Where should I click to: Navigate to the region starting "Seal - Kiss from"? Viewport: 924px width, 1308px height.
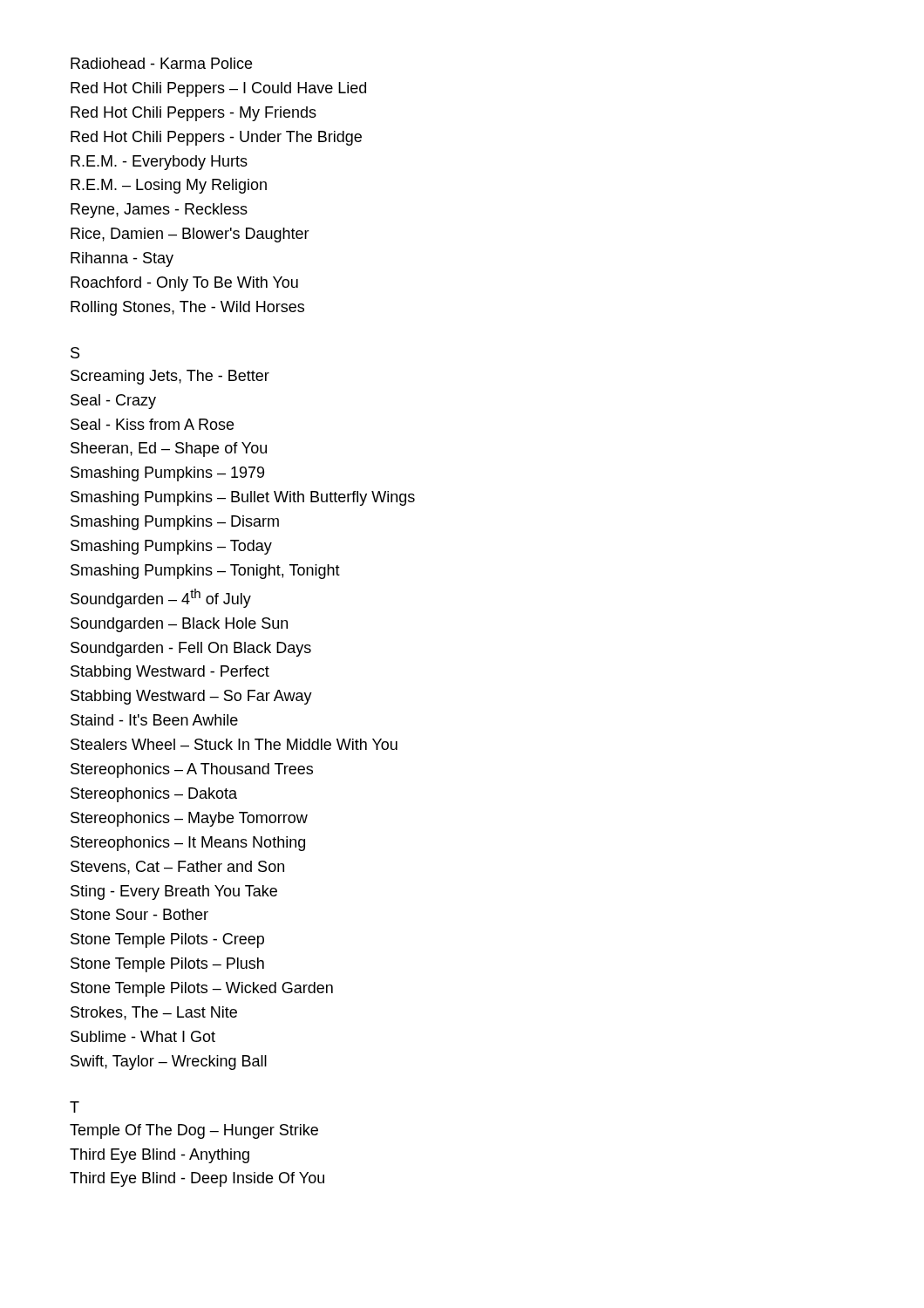[152, 424]
